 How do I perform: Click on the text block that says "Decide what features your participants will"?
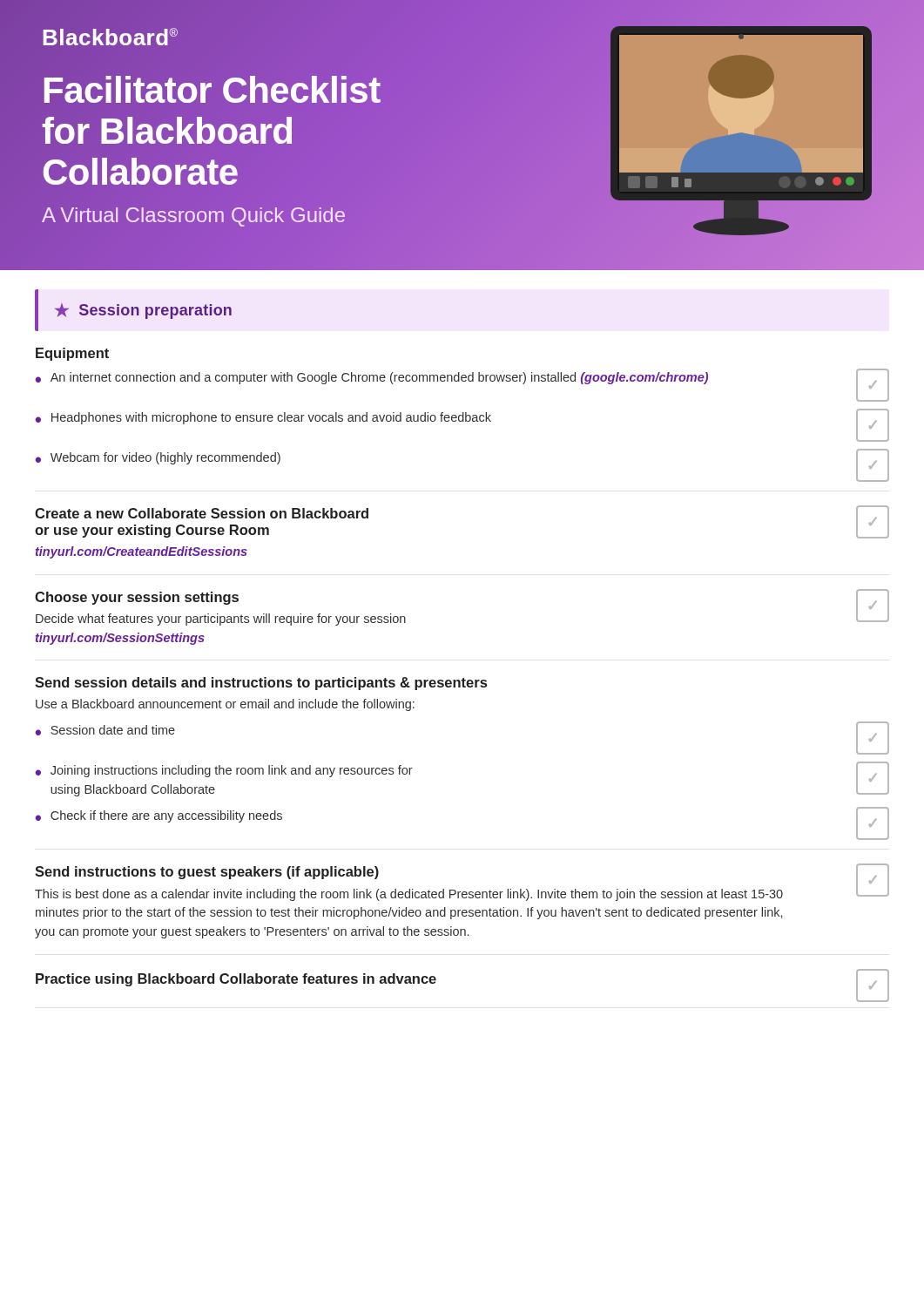(220, 628)
